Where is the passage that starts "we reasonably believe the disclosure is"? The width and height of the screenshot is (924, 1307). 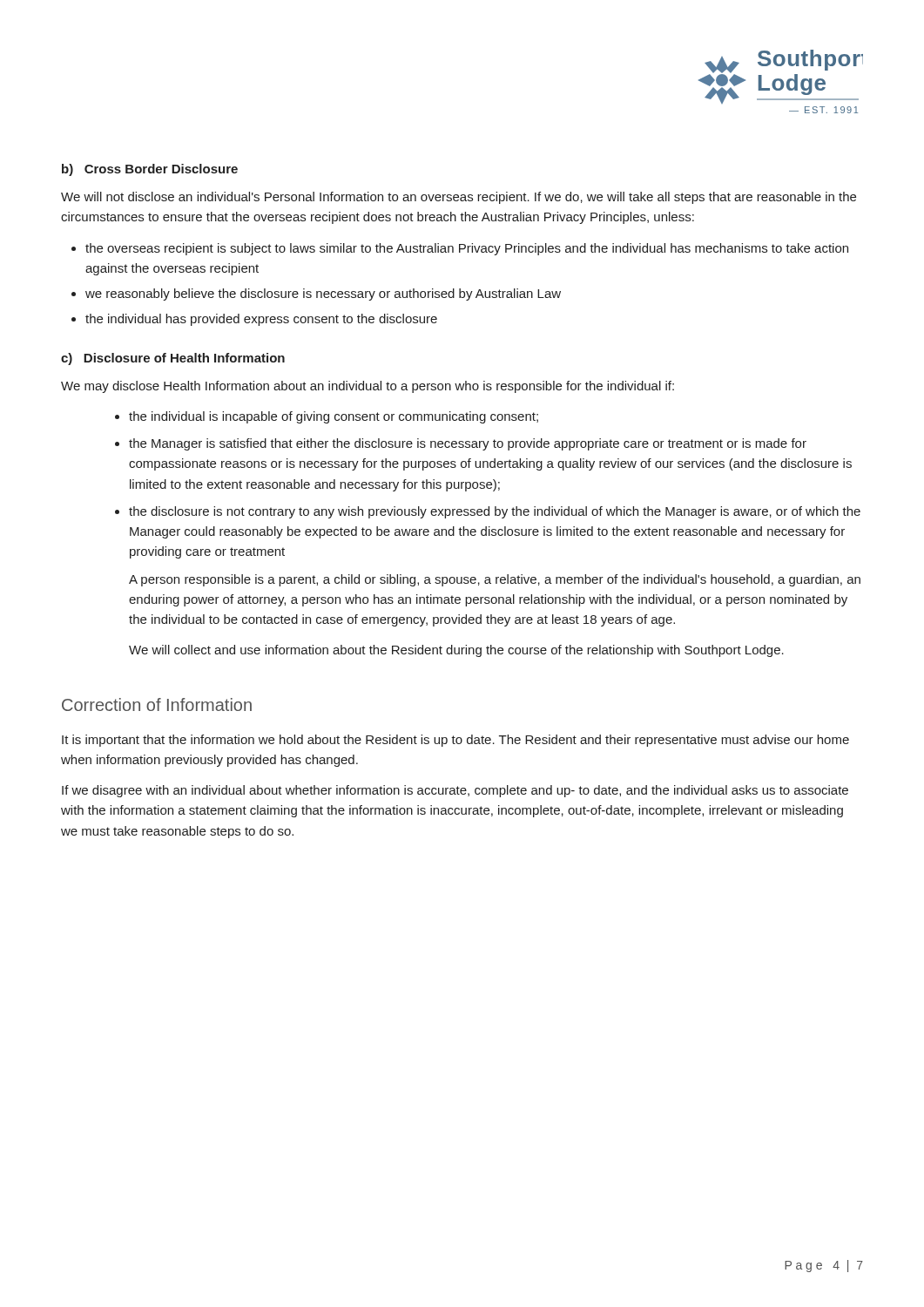(x=323, y=293)
